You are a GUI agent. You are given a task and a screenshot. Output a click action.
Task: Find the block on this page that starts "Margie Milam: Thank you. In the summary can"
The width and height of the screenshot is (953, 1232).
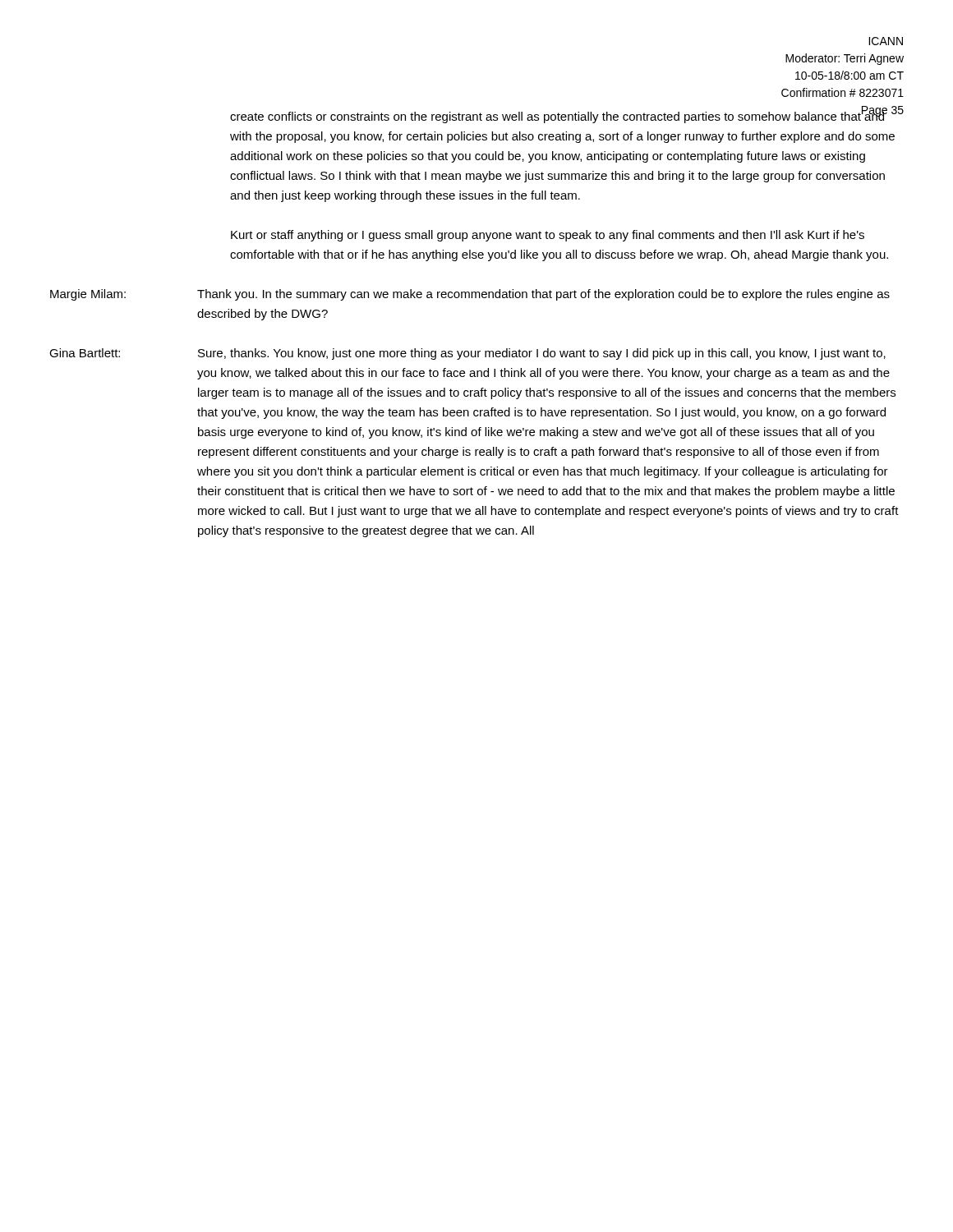[x=476, y=304]
